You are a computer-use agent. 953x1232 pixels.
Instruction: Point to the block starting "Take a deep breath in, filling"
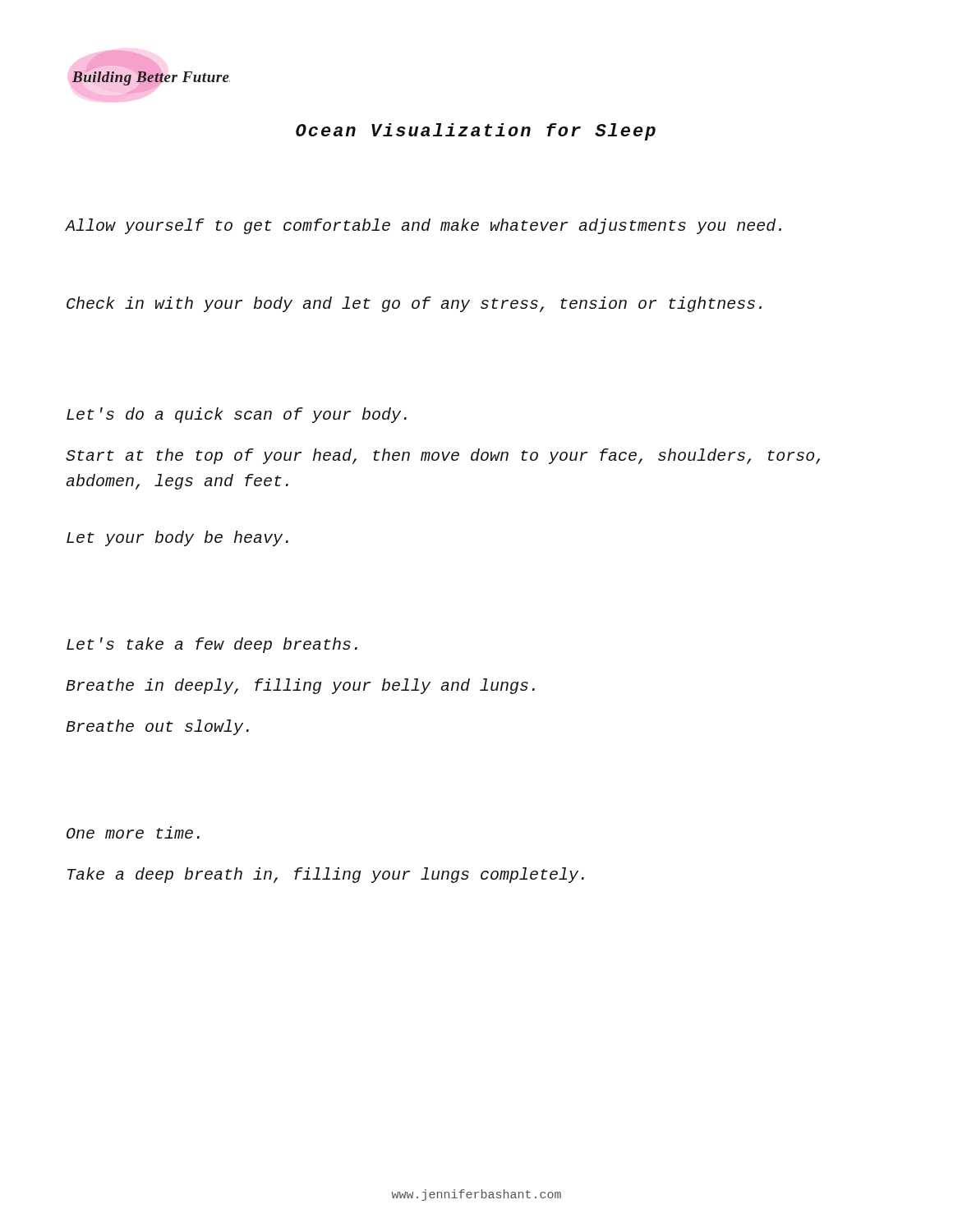[327, 875]
